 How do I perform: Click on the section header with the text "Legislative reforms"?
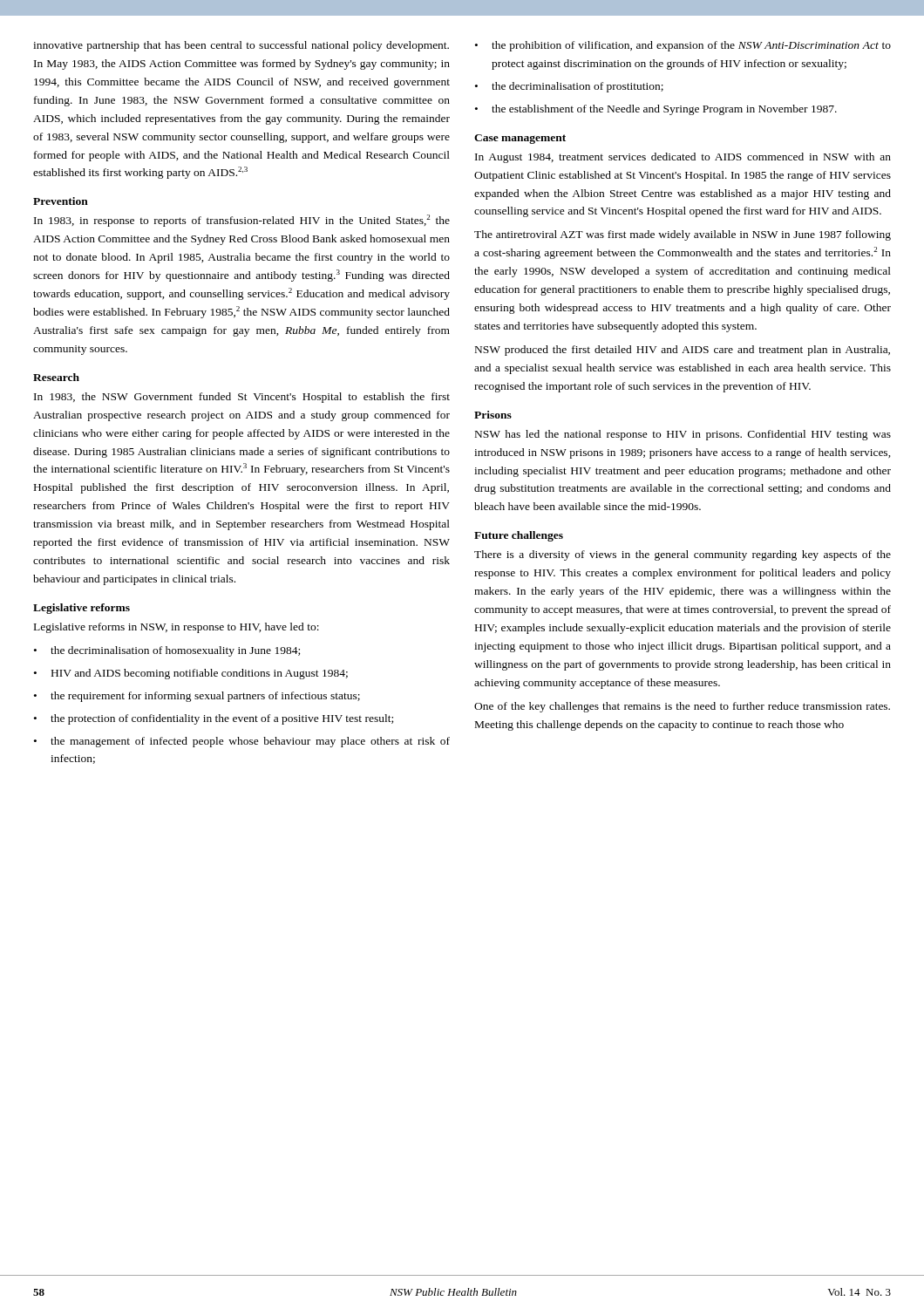click(x=82, y=607)
